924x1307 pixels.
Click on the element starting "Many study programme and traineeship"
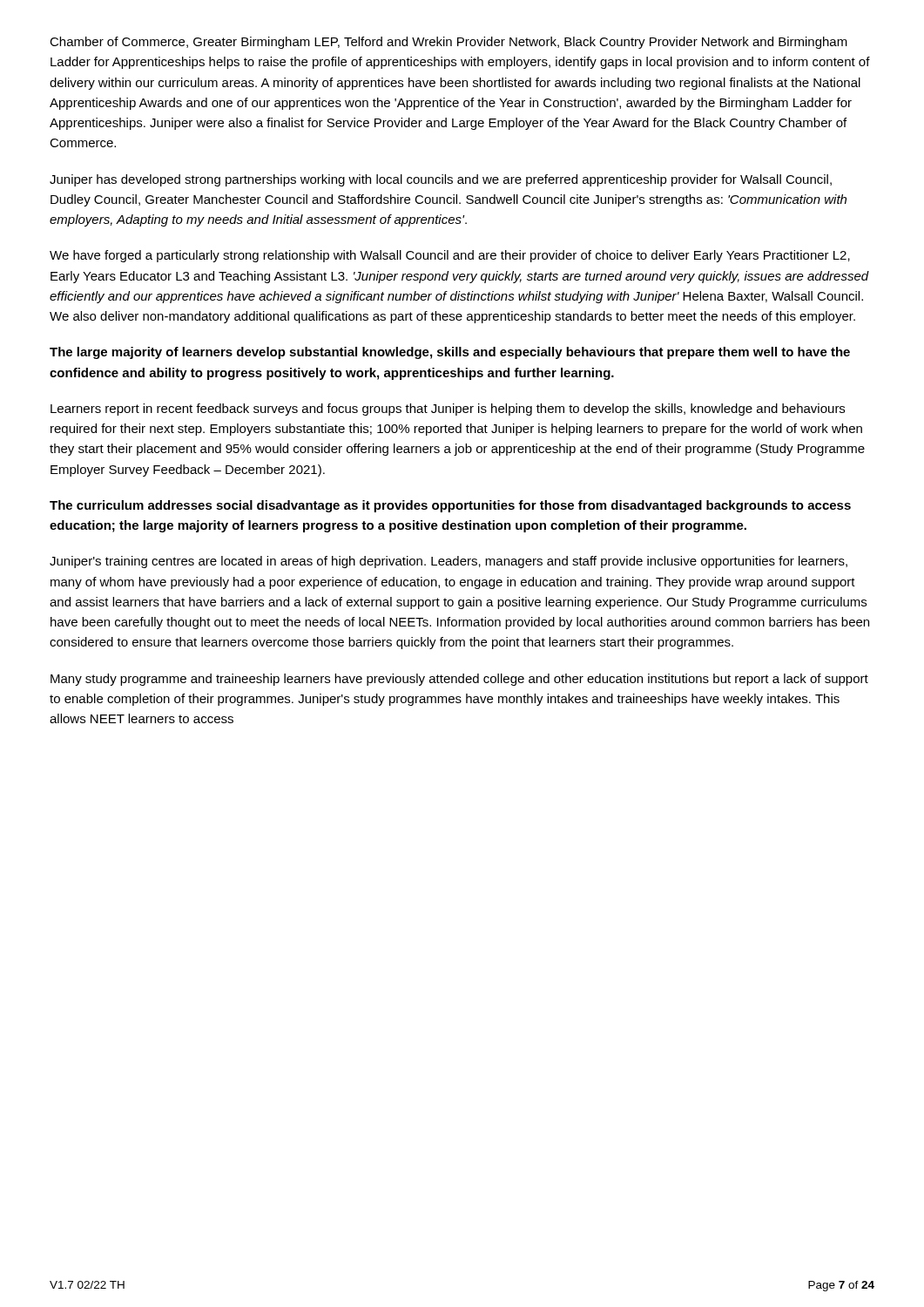(x=459, y=698)
